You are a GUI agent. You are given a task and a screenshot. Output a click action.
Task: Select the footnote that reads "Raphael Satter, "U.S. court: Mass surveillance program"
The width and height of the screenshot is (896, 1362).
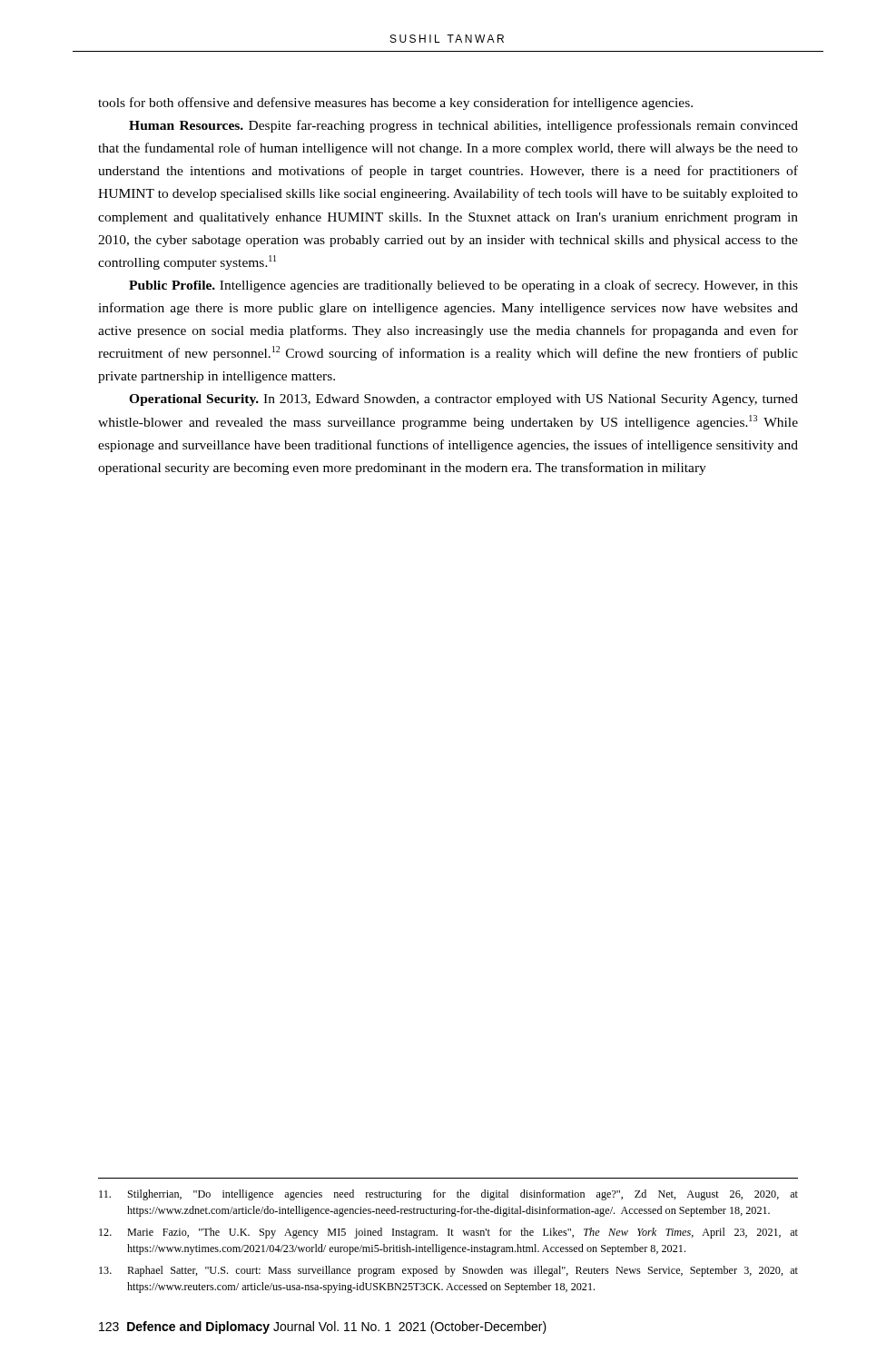(x=448, y=1278)
